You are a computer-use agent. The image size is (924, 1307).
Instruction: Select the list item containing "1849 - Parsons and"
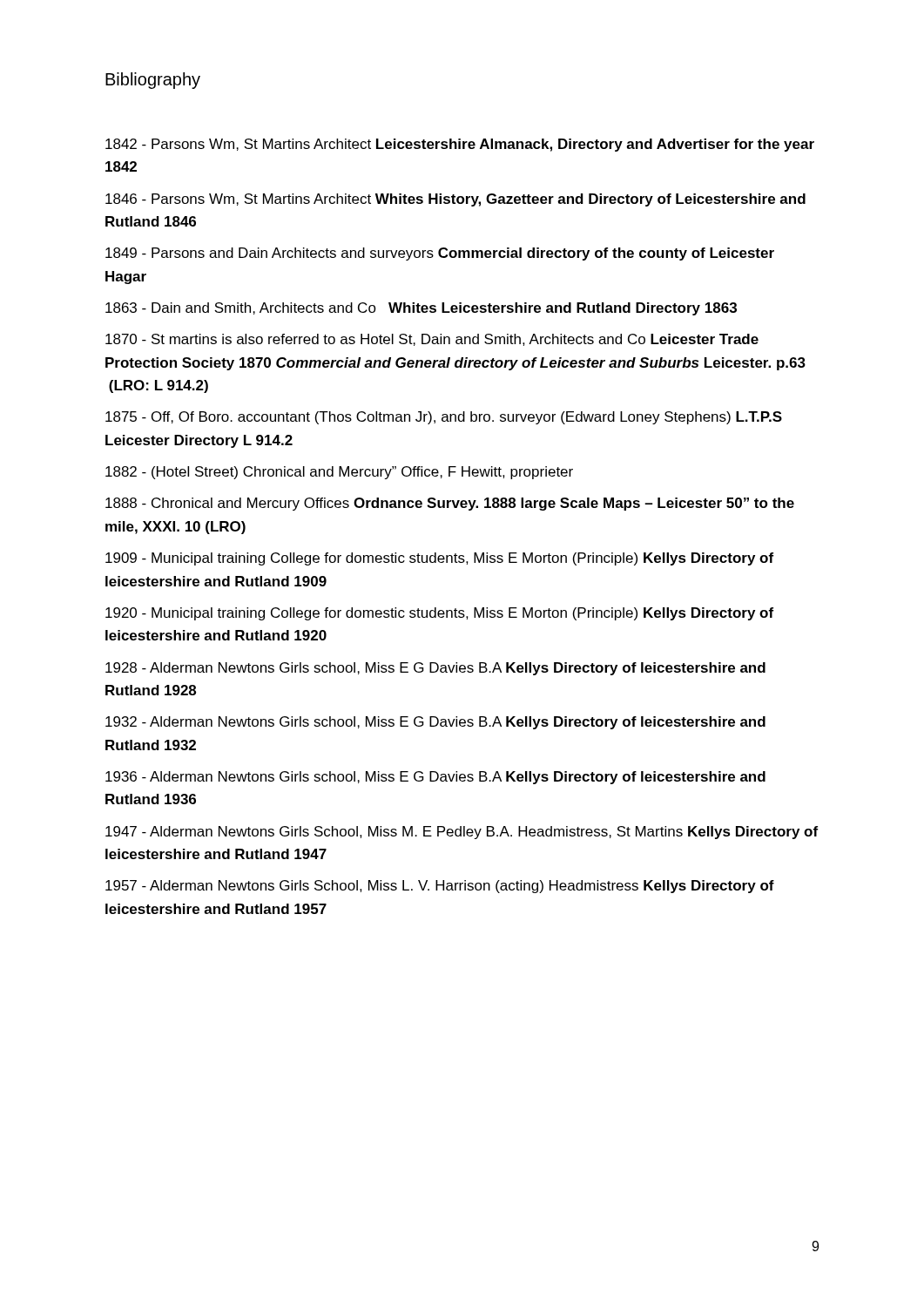click(439, 265)
